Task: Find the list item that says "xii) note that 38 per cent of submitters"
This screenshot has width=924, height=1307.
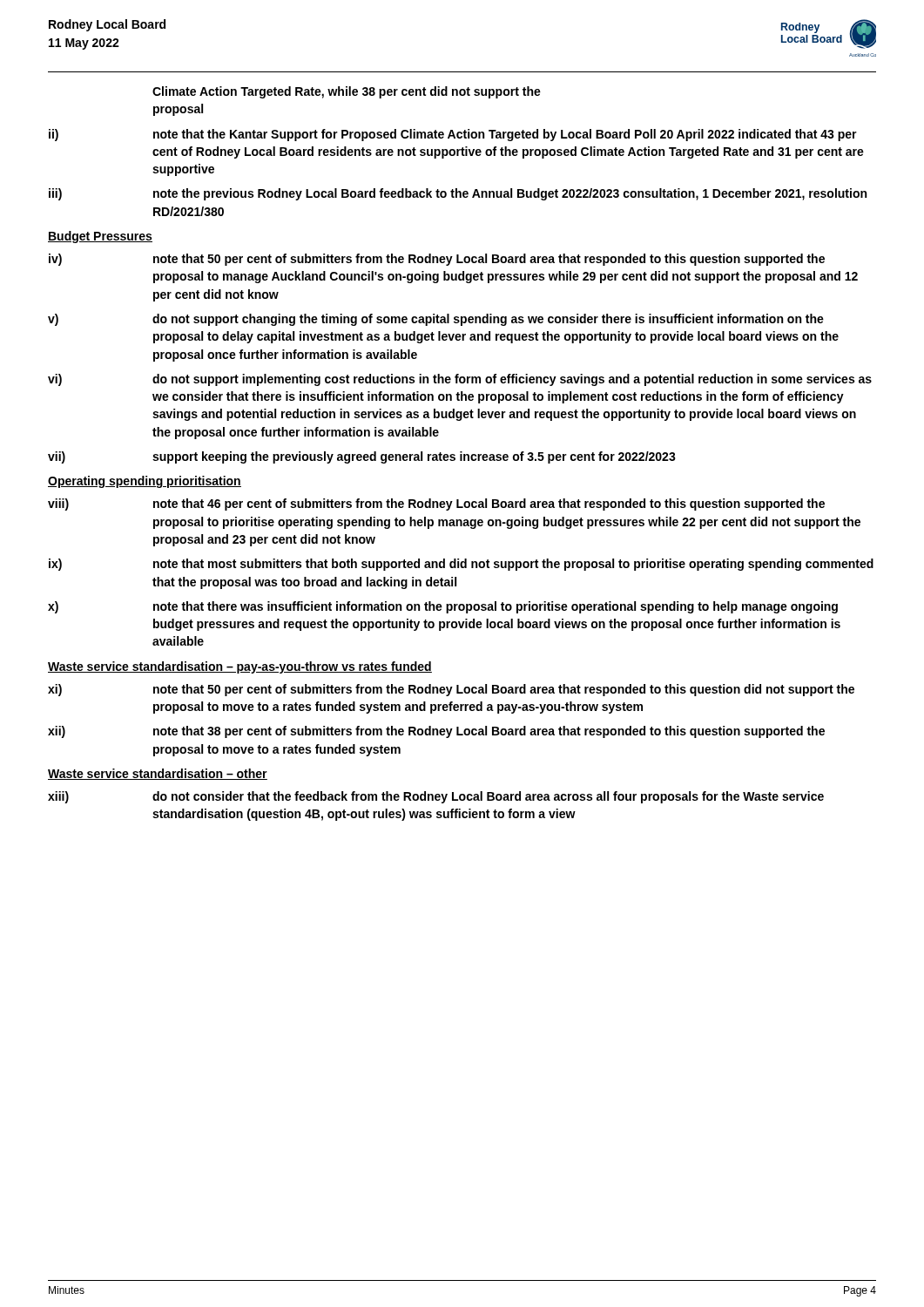Action: (x=462, y=740)
